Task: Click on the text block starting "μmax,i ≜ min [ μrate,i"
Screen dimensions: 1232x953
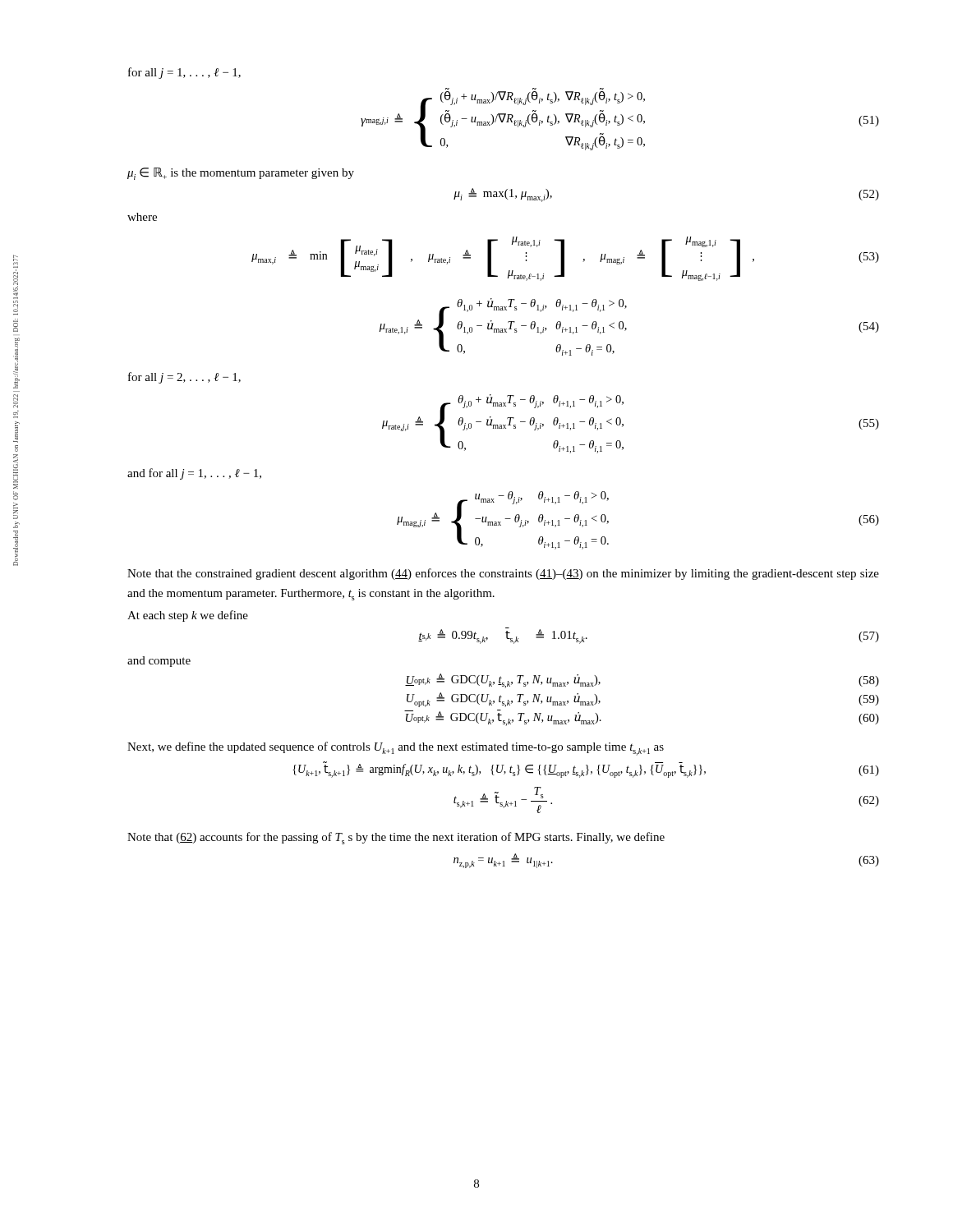Action: click(565, 256)
